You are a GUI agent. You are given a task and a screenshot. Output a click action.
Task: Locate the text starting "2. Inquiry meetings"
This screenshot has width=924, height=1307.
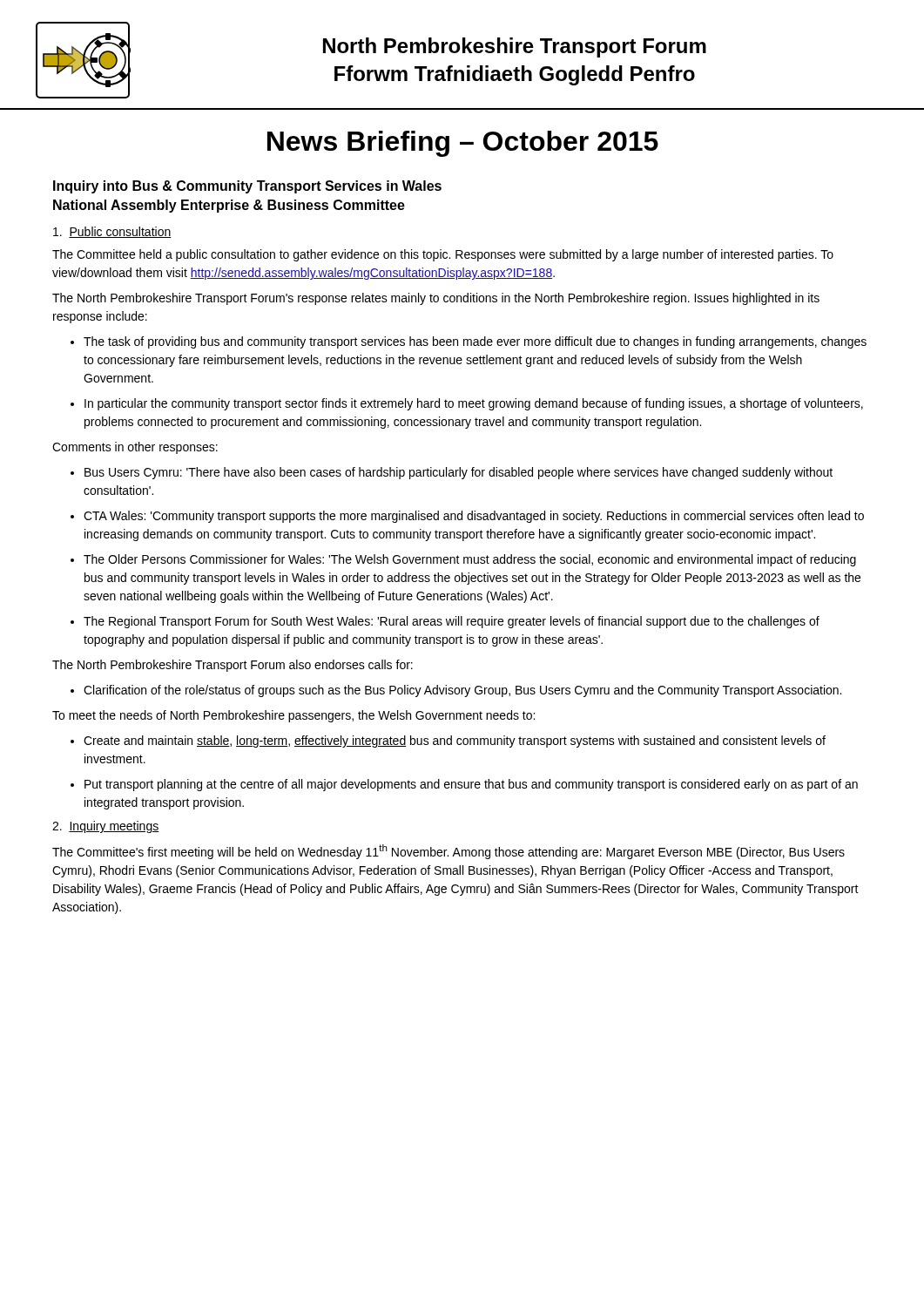105,826
